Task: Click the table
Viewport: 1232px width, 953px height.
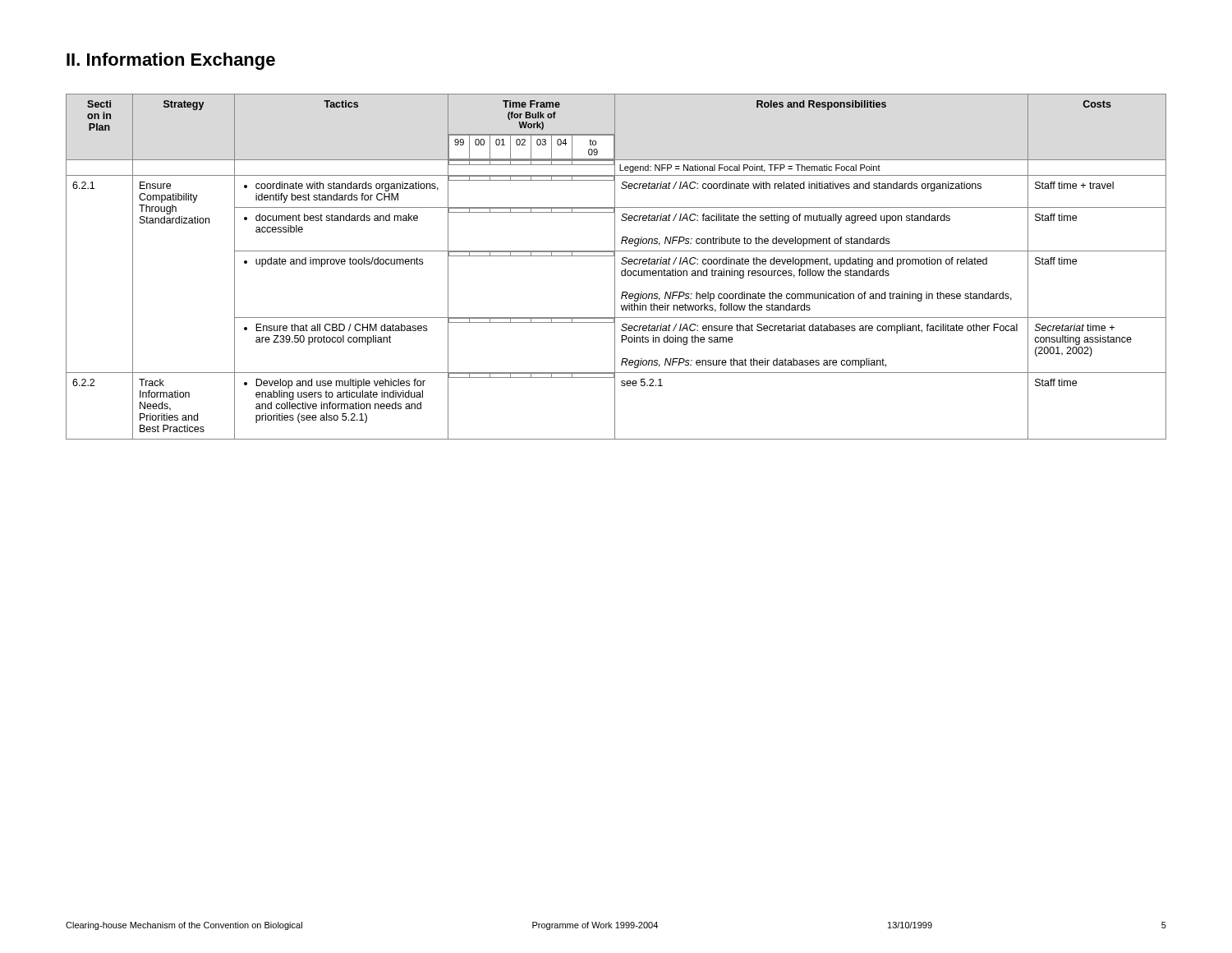Action: pyautogui.click(x=616, y=267)
